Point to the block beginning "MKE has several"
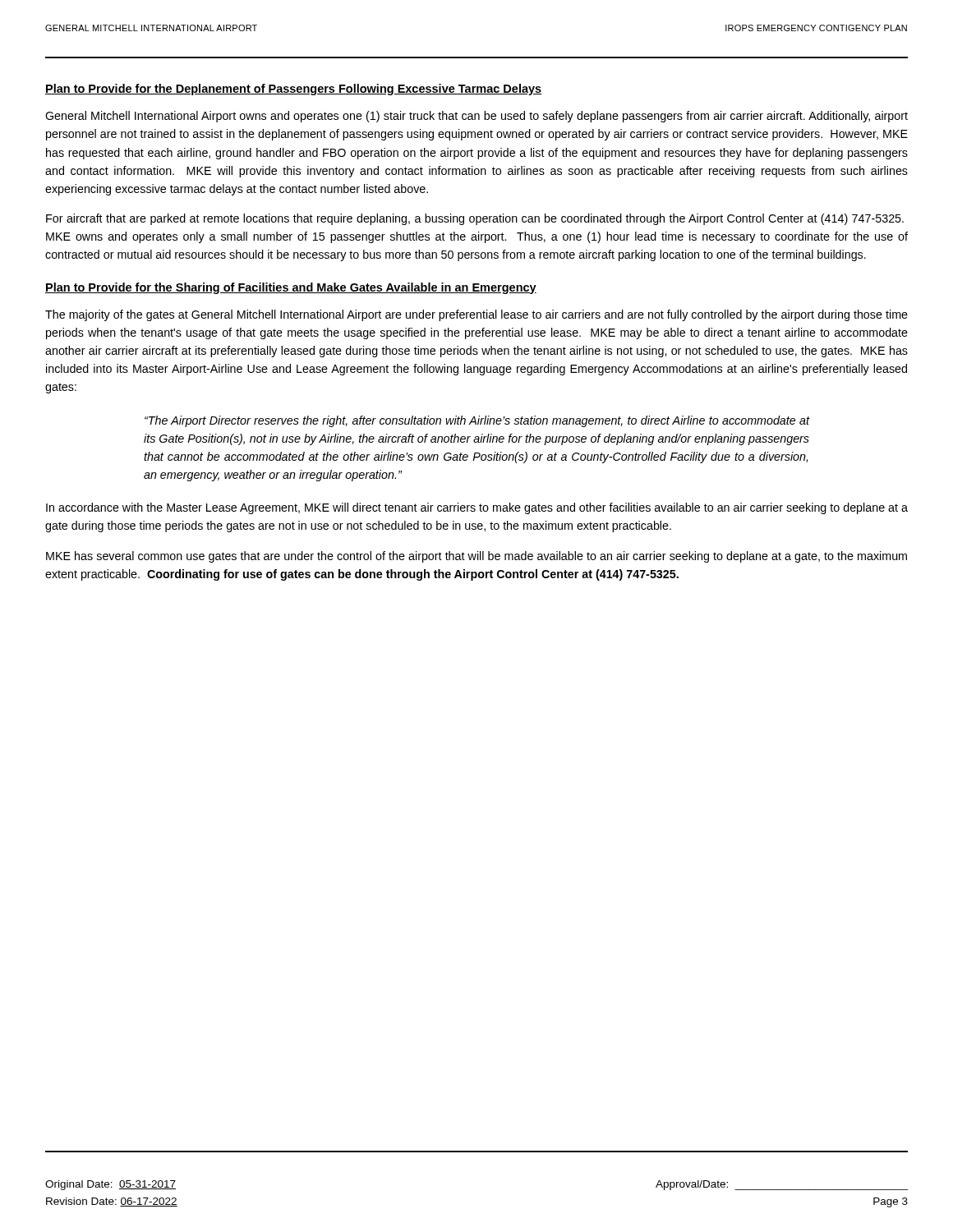953x1232 pixels. (476, 565)
